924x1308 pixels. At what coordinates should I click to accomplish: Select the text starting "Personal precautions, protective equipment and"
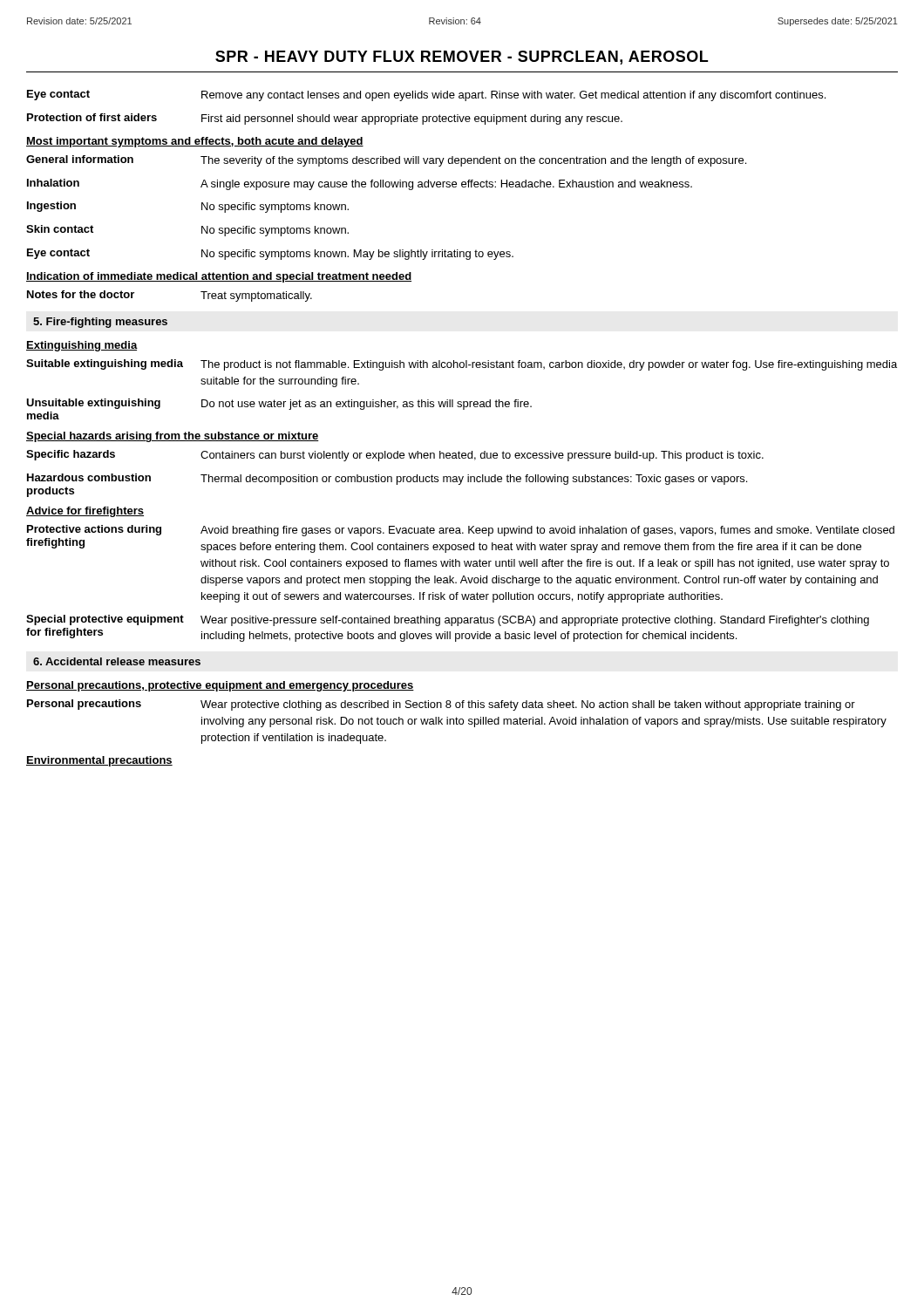[x=220, y=685]
